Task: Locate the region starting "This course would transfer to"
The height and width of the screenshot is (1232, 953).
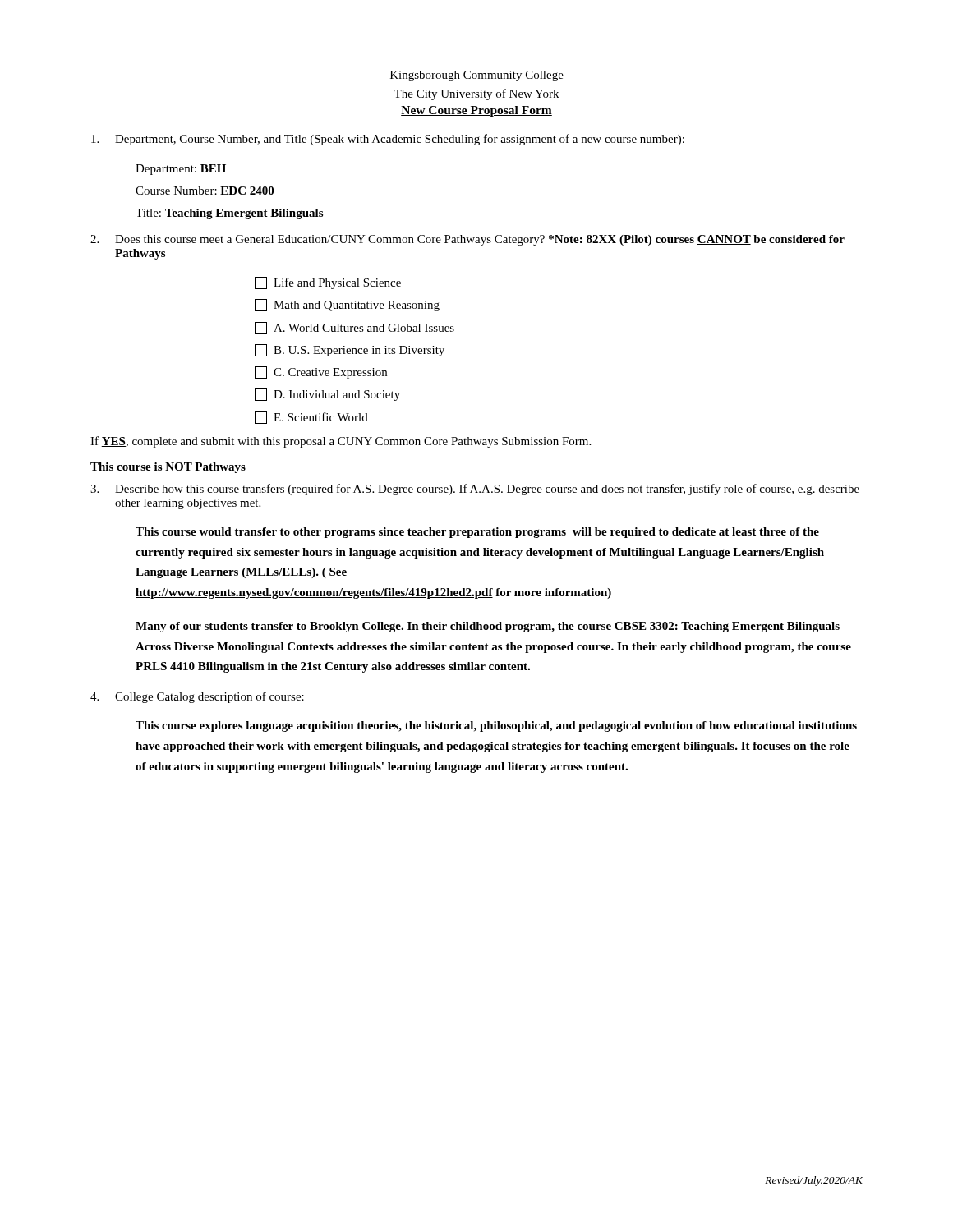Action: (480, 562)
